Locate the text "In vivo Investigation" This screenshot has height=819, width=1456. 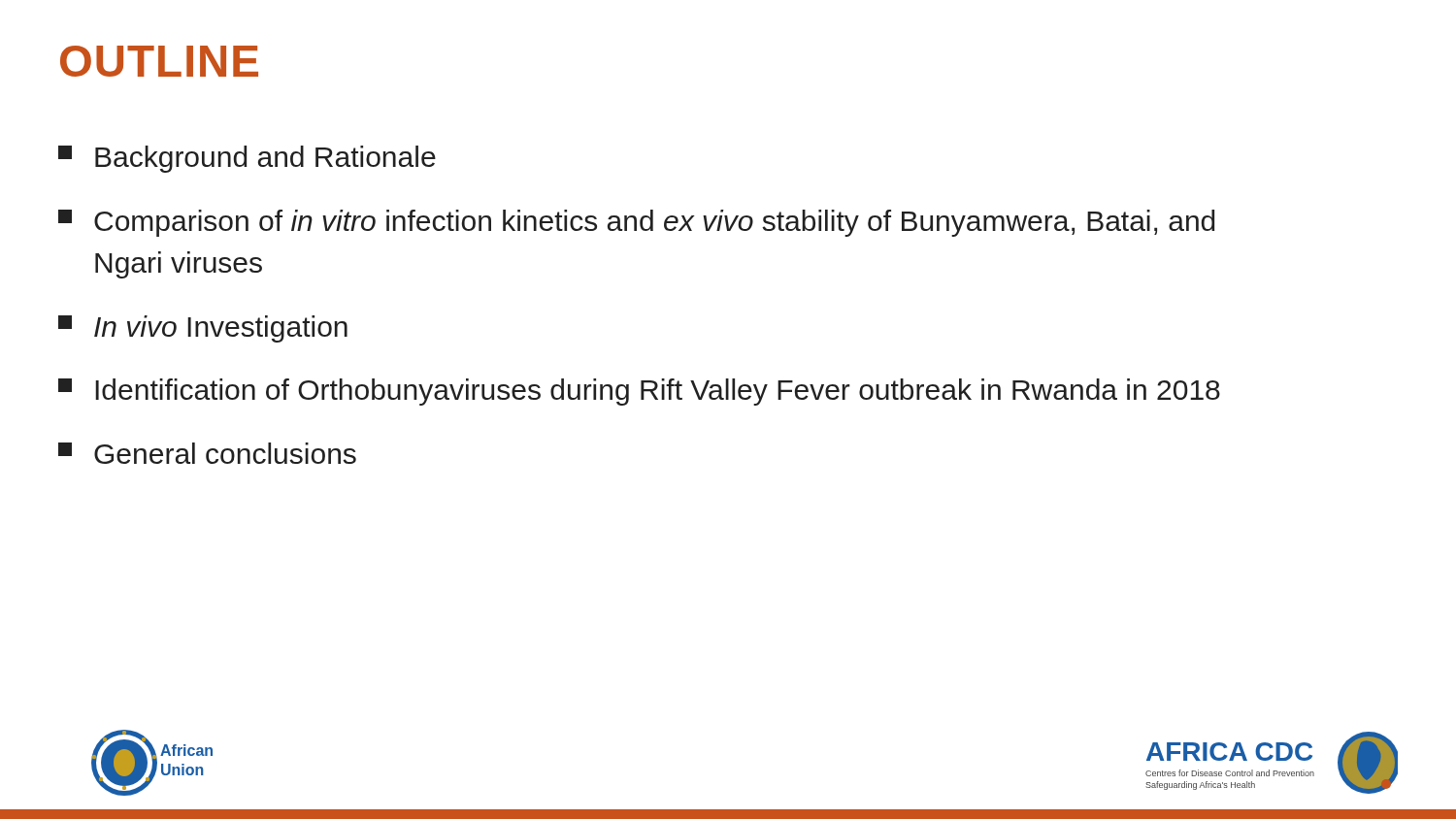[203, 329]
